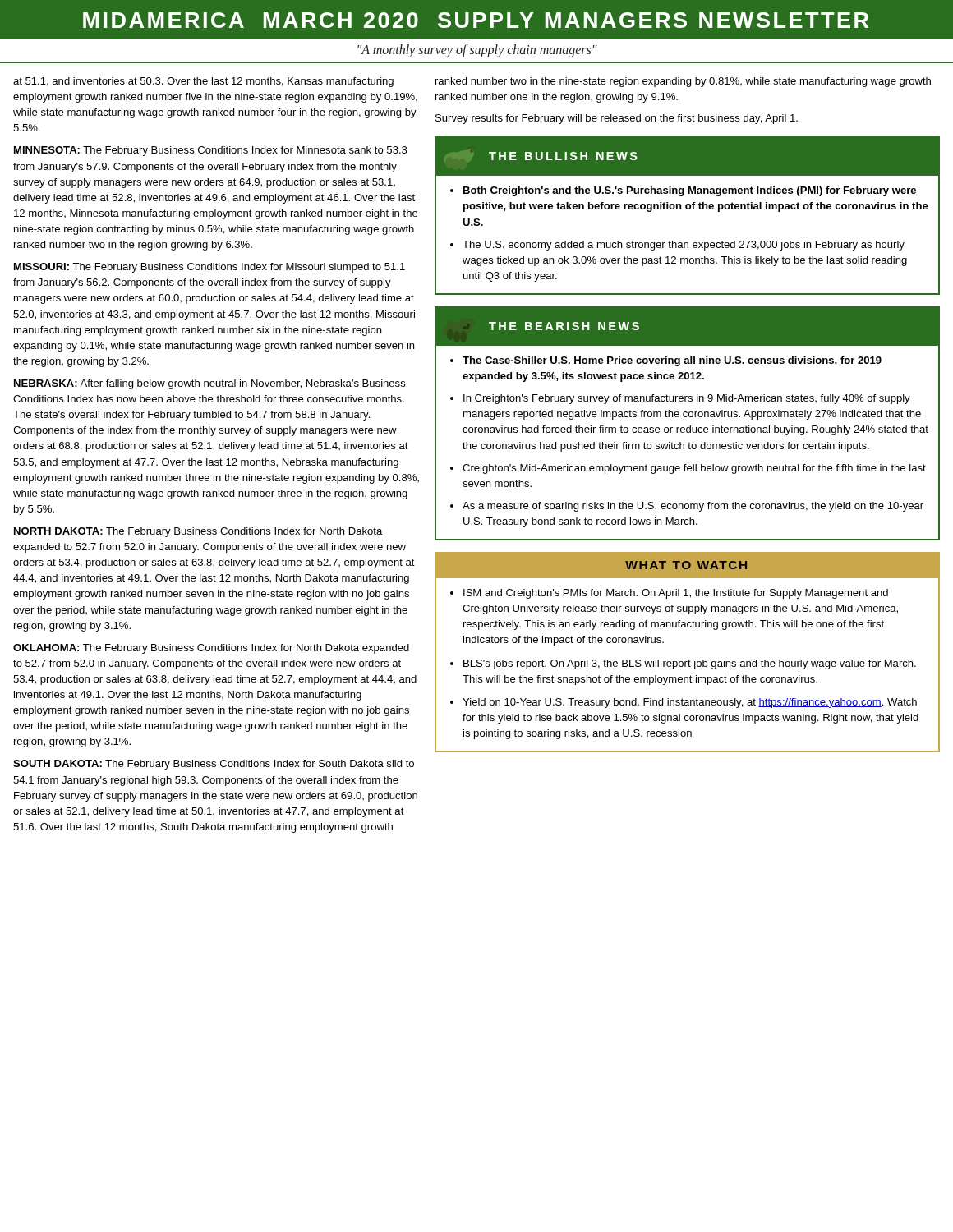Select the region starting "Creighton's Mid-American employment gauge fell below"
The height and width of the screenshot is (1232, 953).
pyautogui.click(x=694, y=475)
